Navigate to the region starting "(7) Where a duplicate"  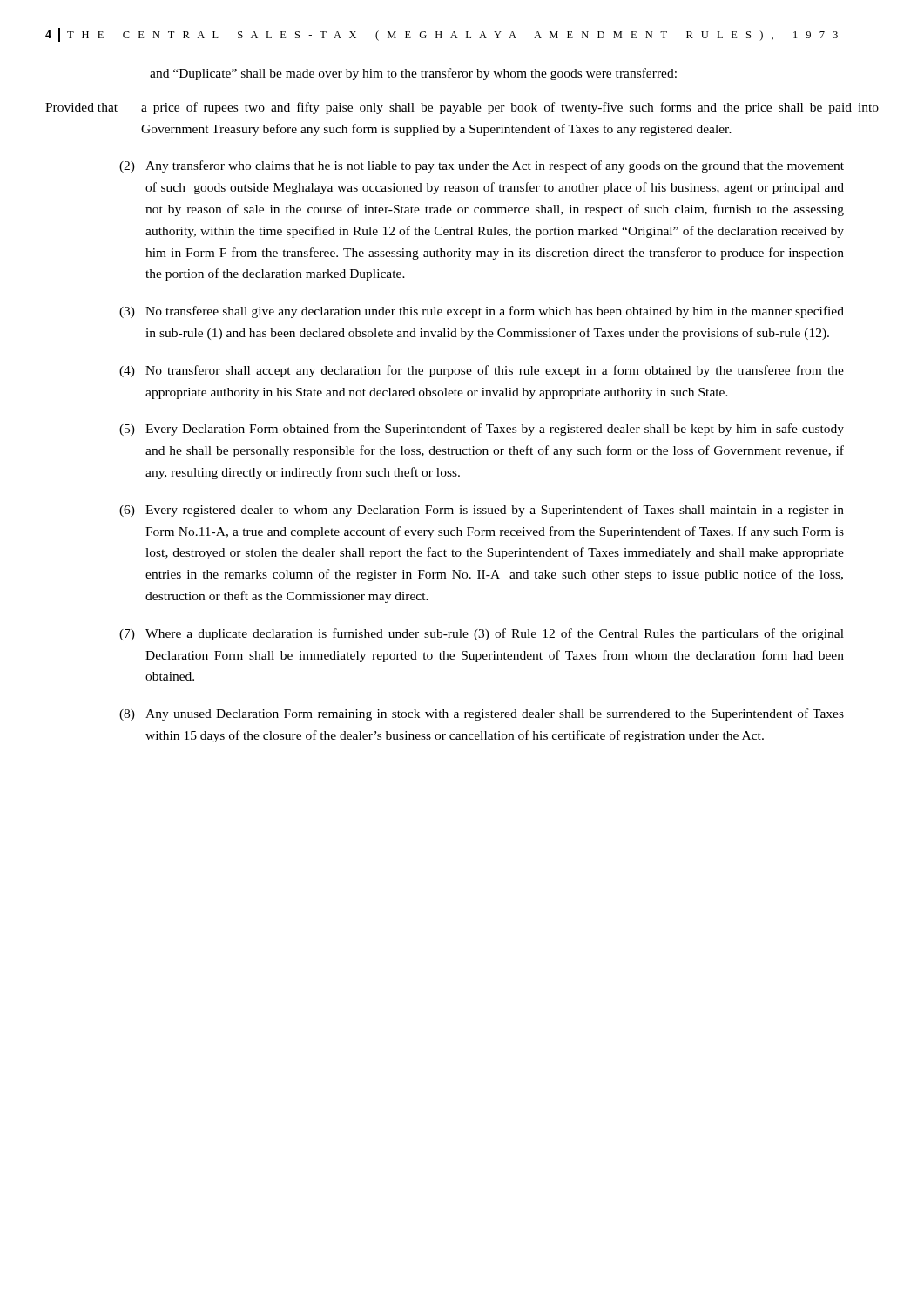[445, 655]
